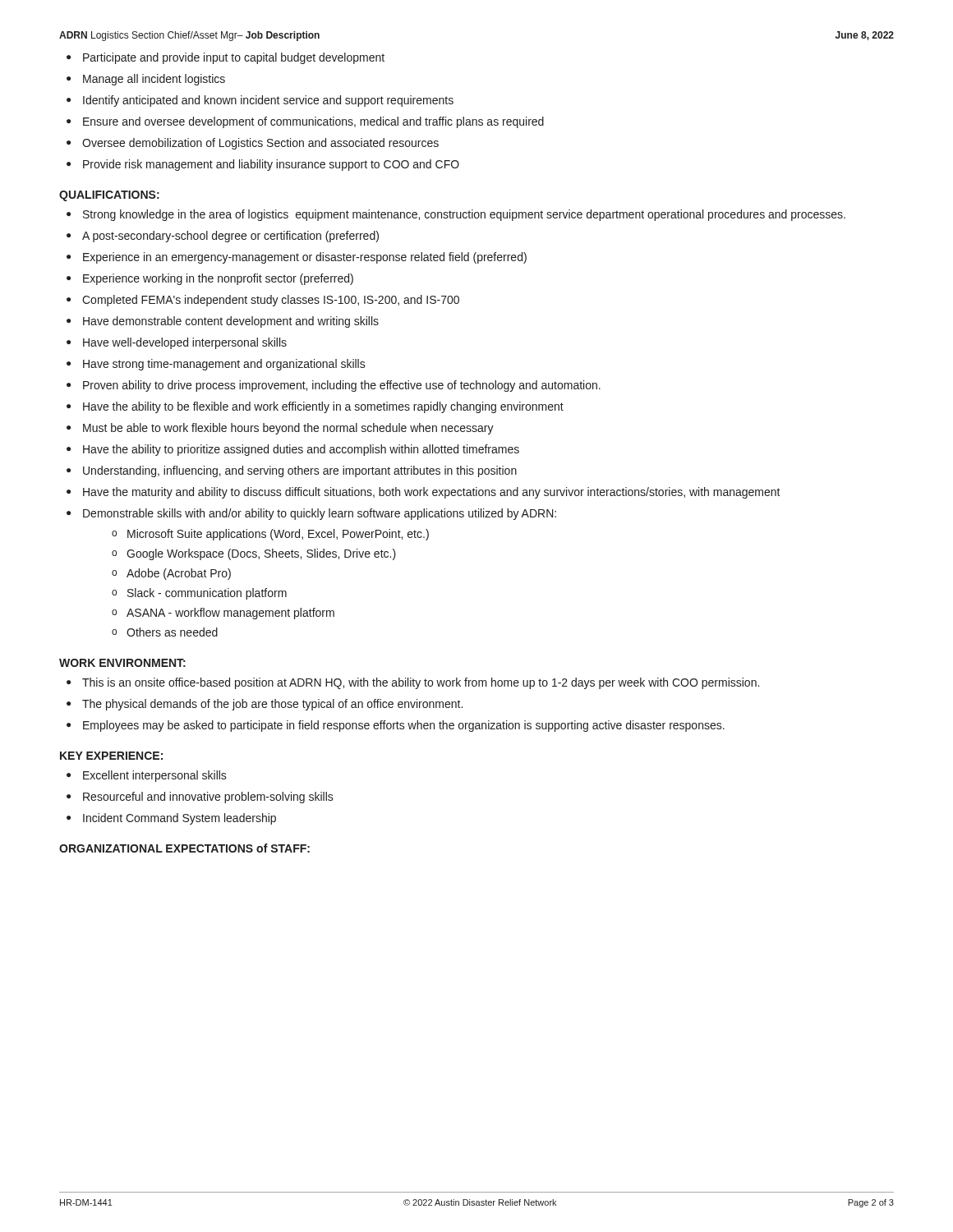Point to the element starting "Experience working in the nonprofit sector"

pos(218,278)
